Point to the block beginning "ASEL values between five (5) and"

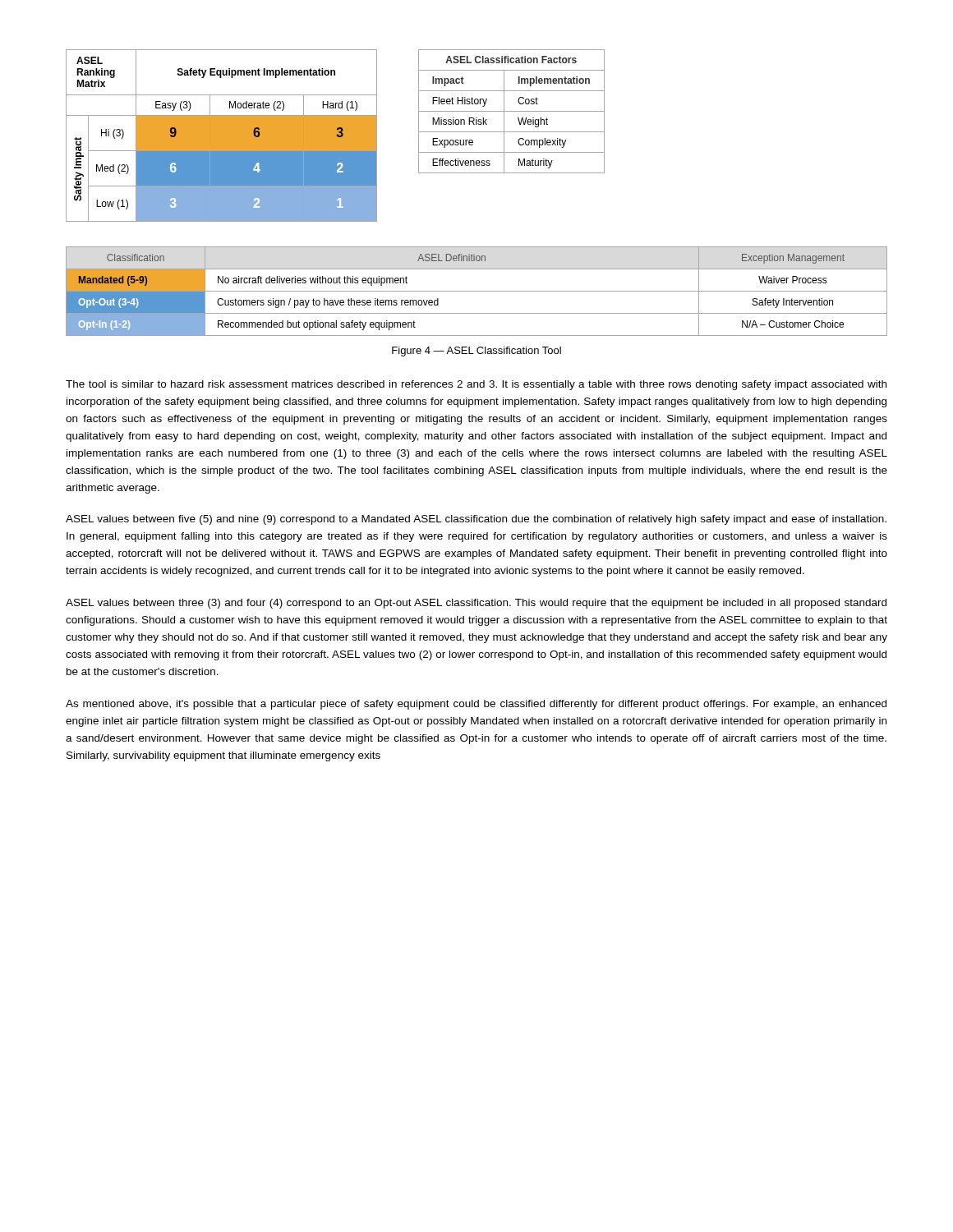pyautogui.click(x=476, y=545)
